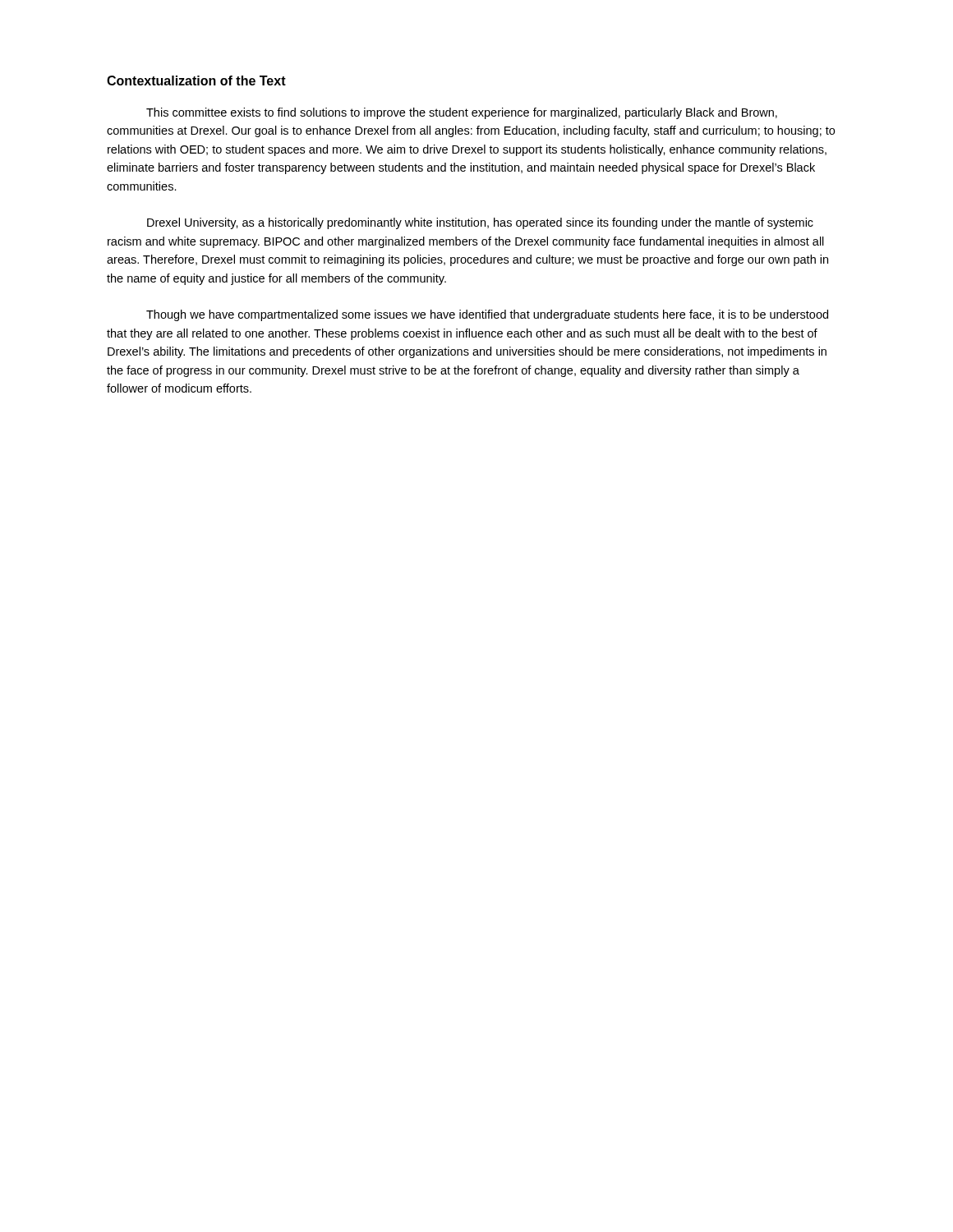Locate the text block containing "This committee exists to find solutions to improve"
This screenshot has height=1232, width=953.
click(x=472, y=150)
